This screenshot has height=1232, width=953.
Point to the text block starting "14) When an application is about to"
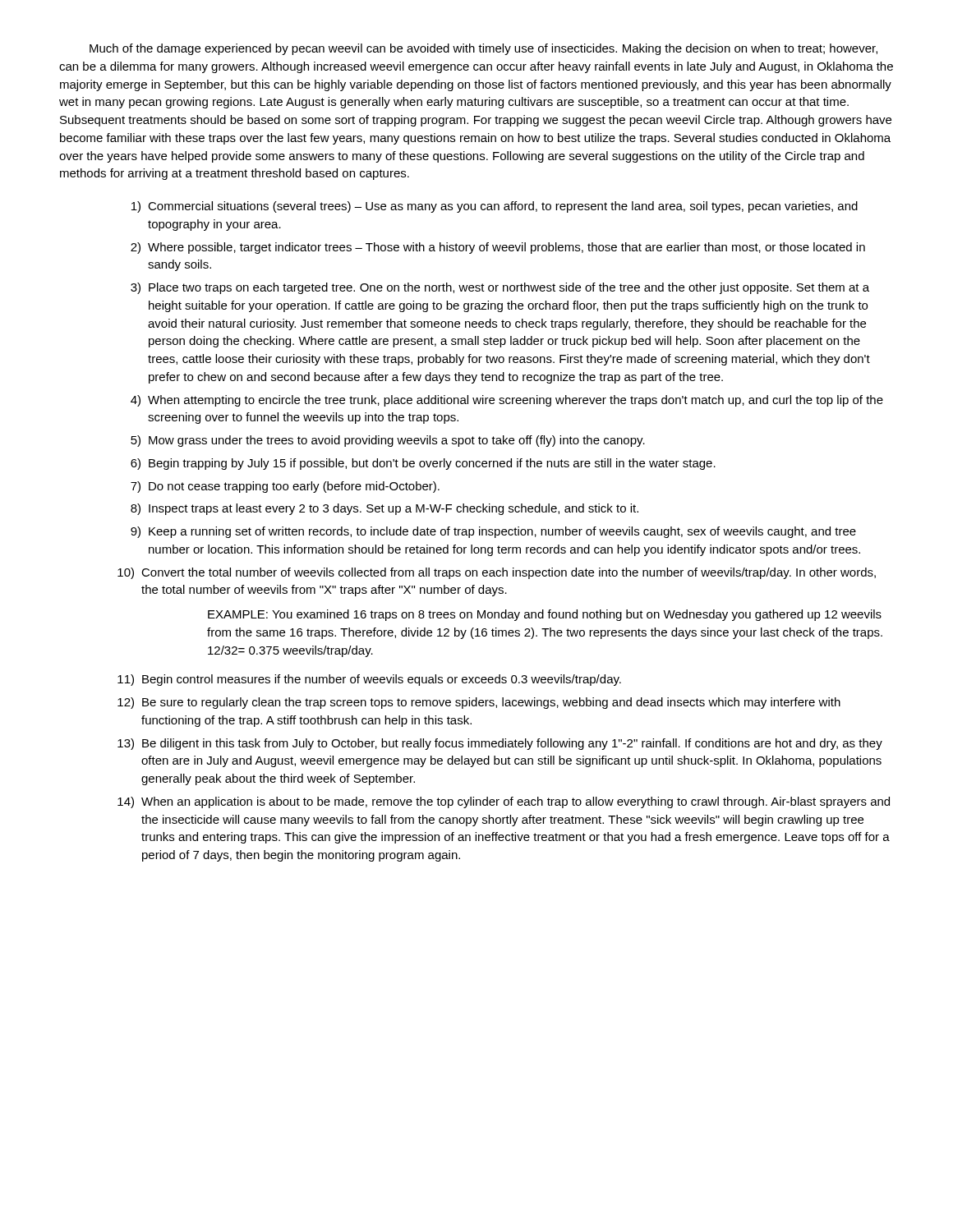pyautogui.click(x=498, y=828)
